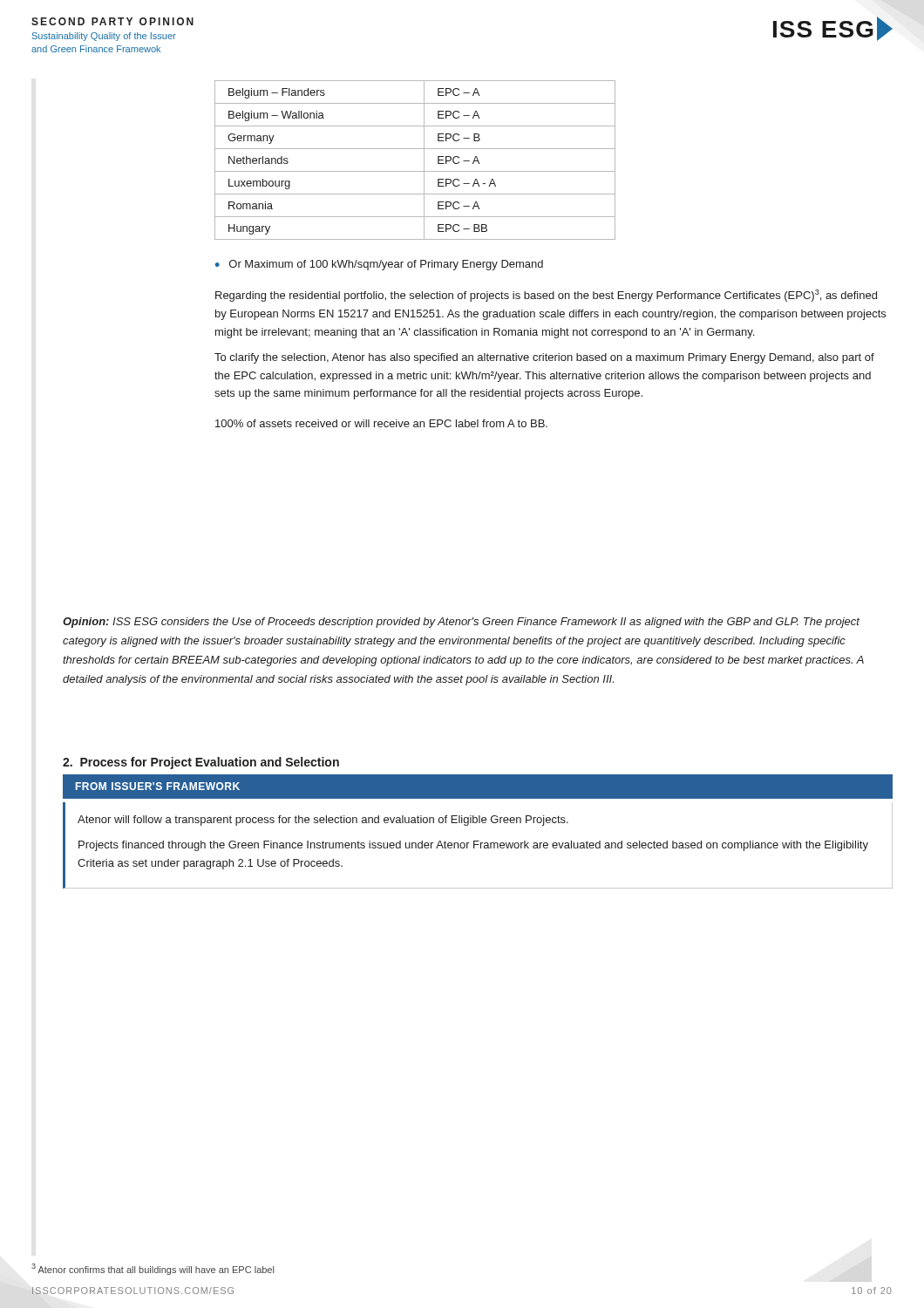Viewport: 924px width, 1308px height.
Task: Locate the block of text that opens with "Atenor will follow a transparent"
Action: 478,846
